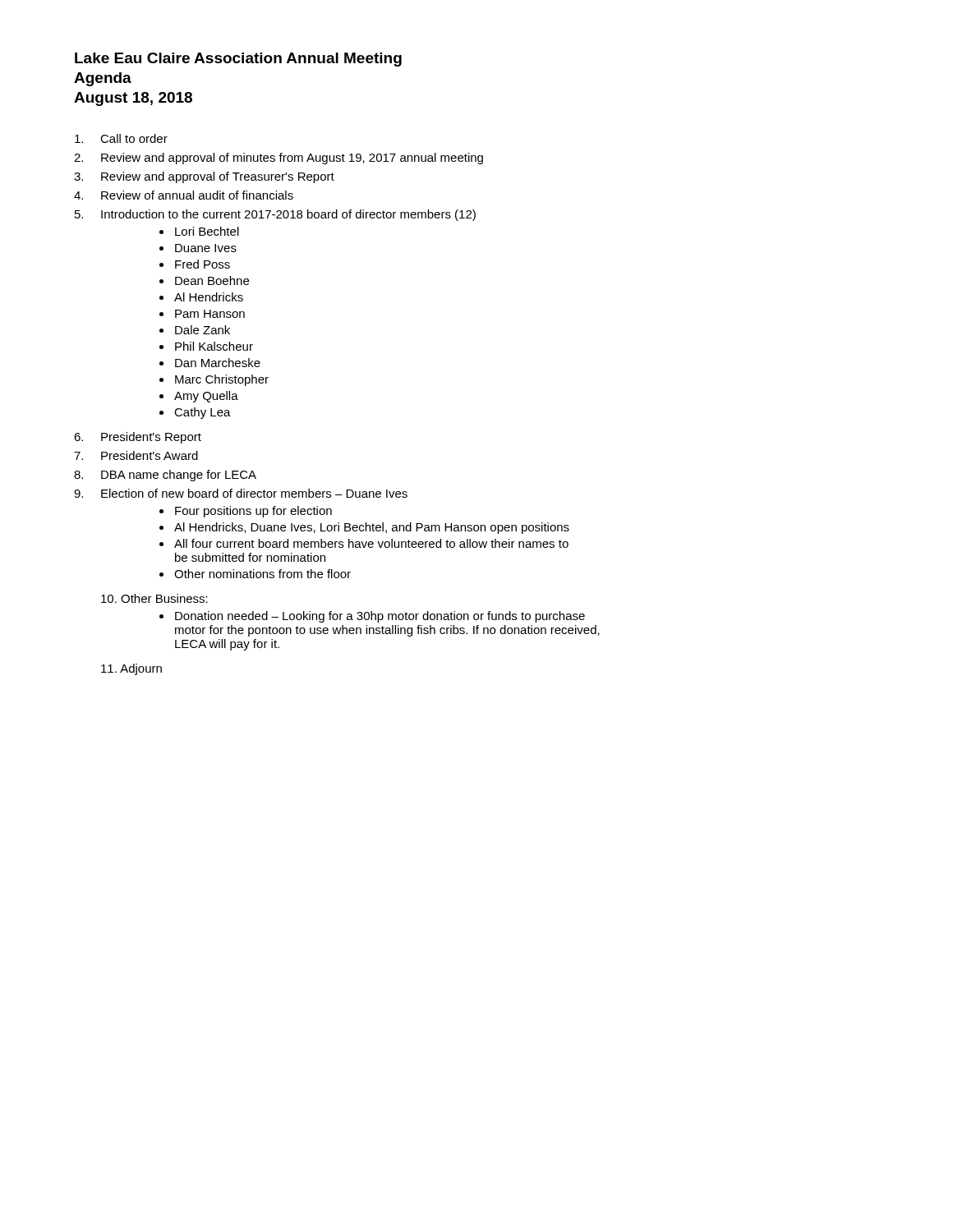The image size is (953, 1232).
Task: Find the element starting "9. Election of new board of"
Action: pos(322,535)
